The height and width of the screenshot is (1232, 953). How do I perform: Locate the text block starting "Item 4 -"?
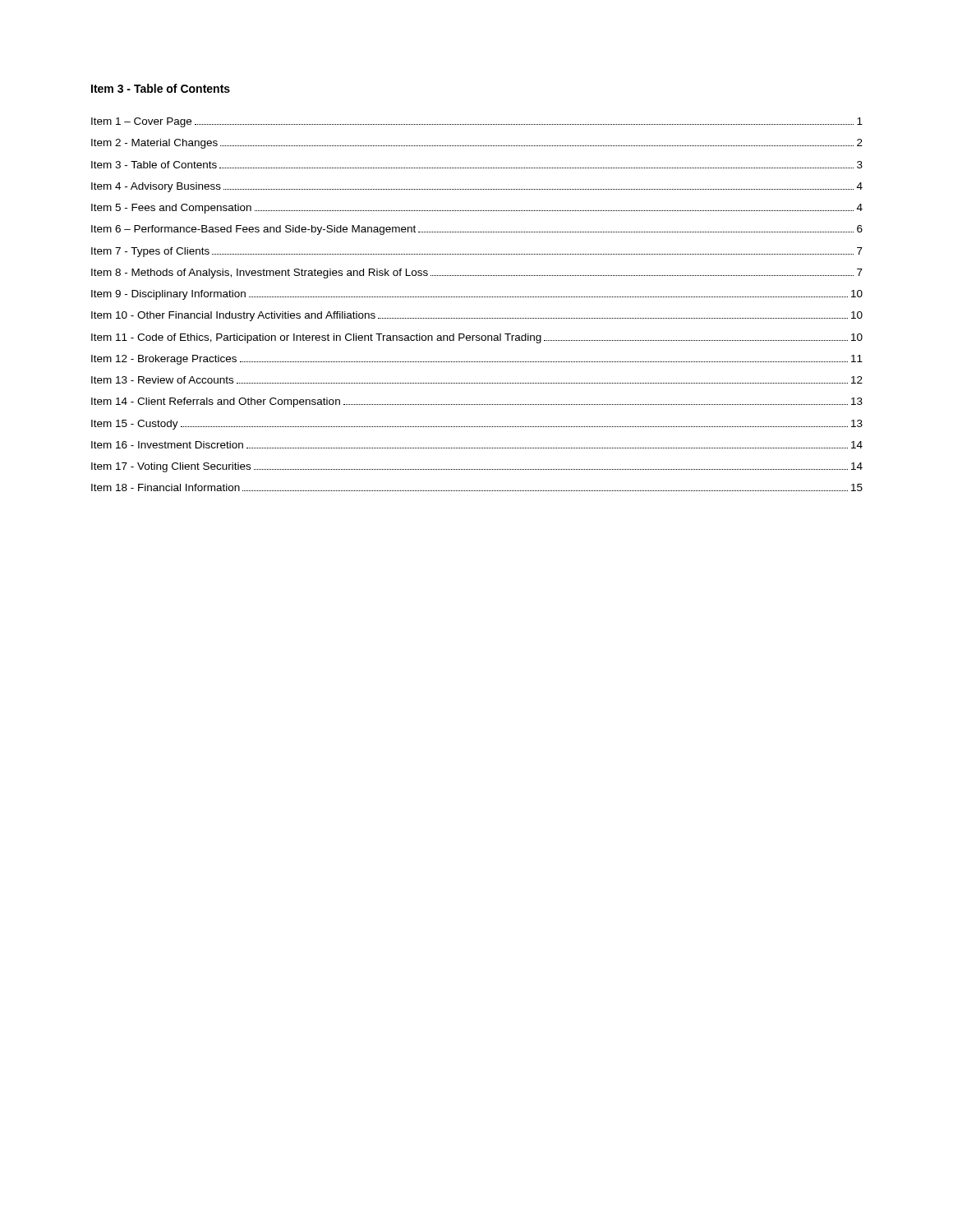(476, 186)
